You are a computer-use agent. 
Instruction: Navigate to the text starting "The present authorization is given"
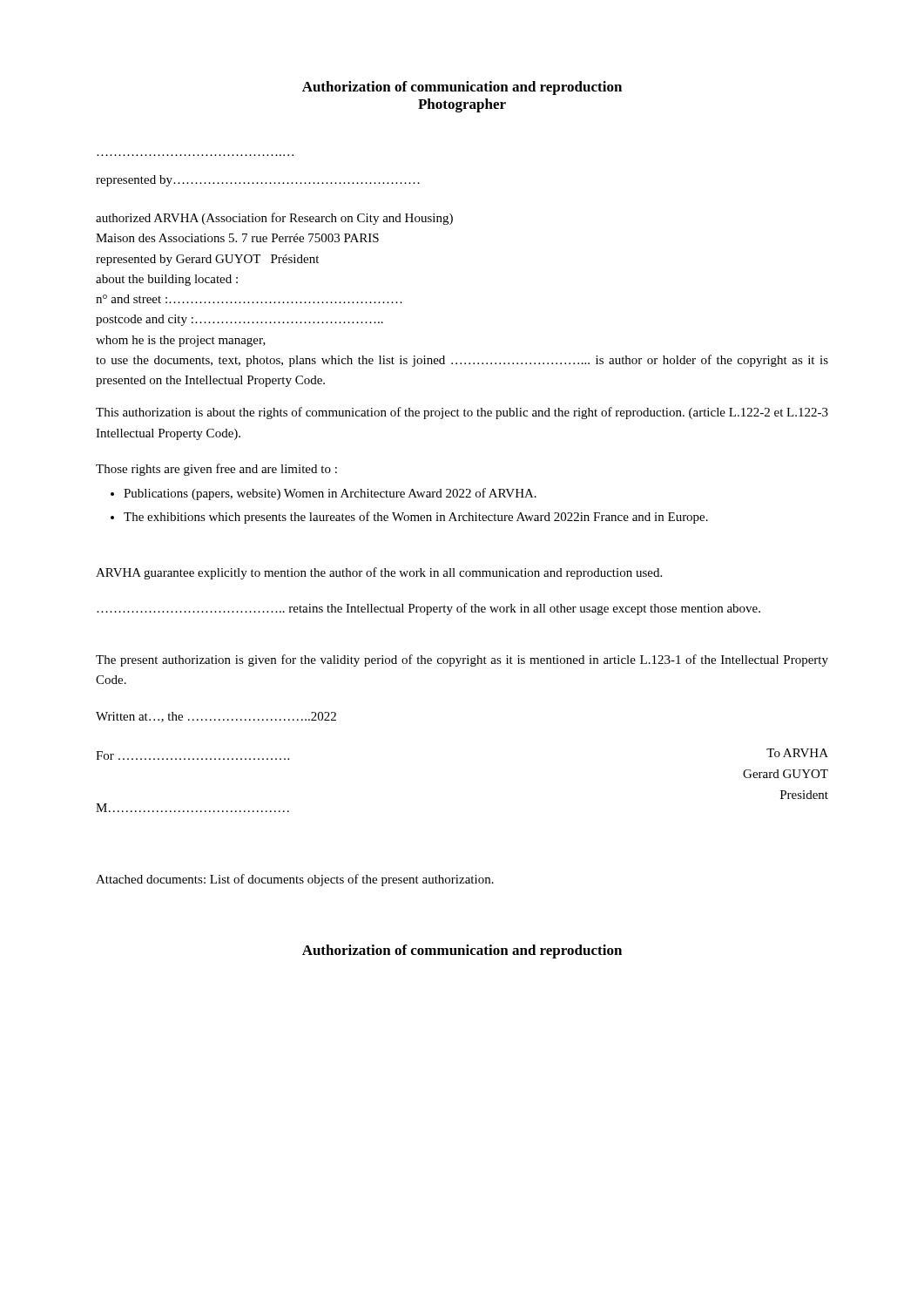tap(462, 670)
